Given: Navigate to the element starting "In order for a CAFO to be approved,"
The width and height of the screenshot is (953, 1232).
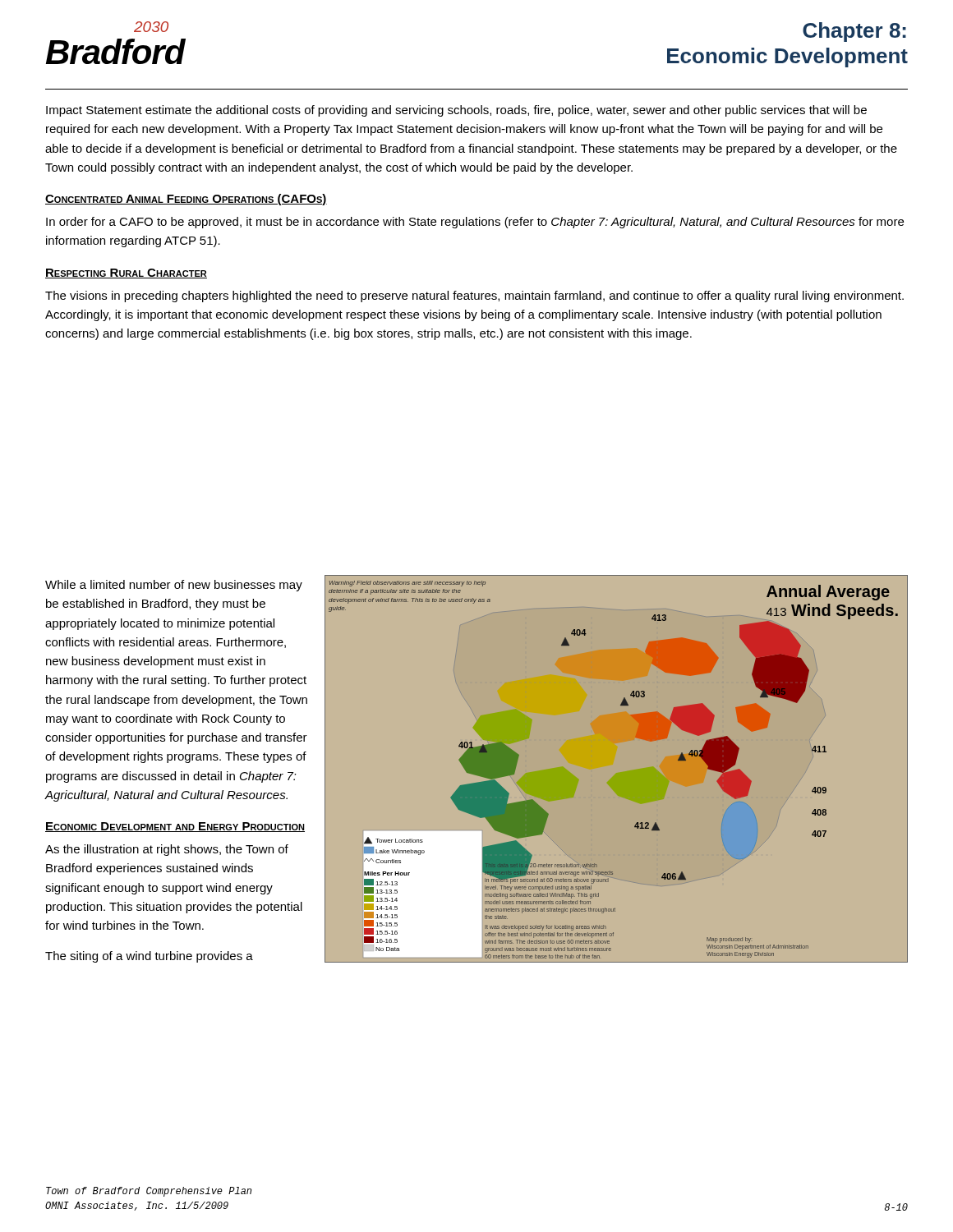Looking at the screenshot, I should click(x=476, y=231).
